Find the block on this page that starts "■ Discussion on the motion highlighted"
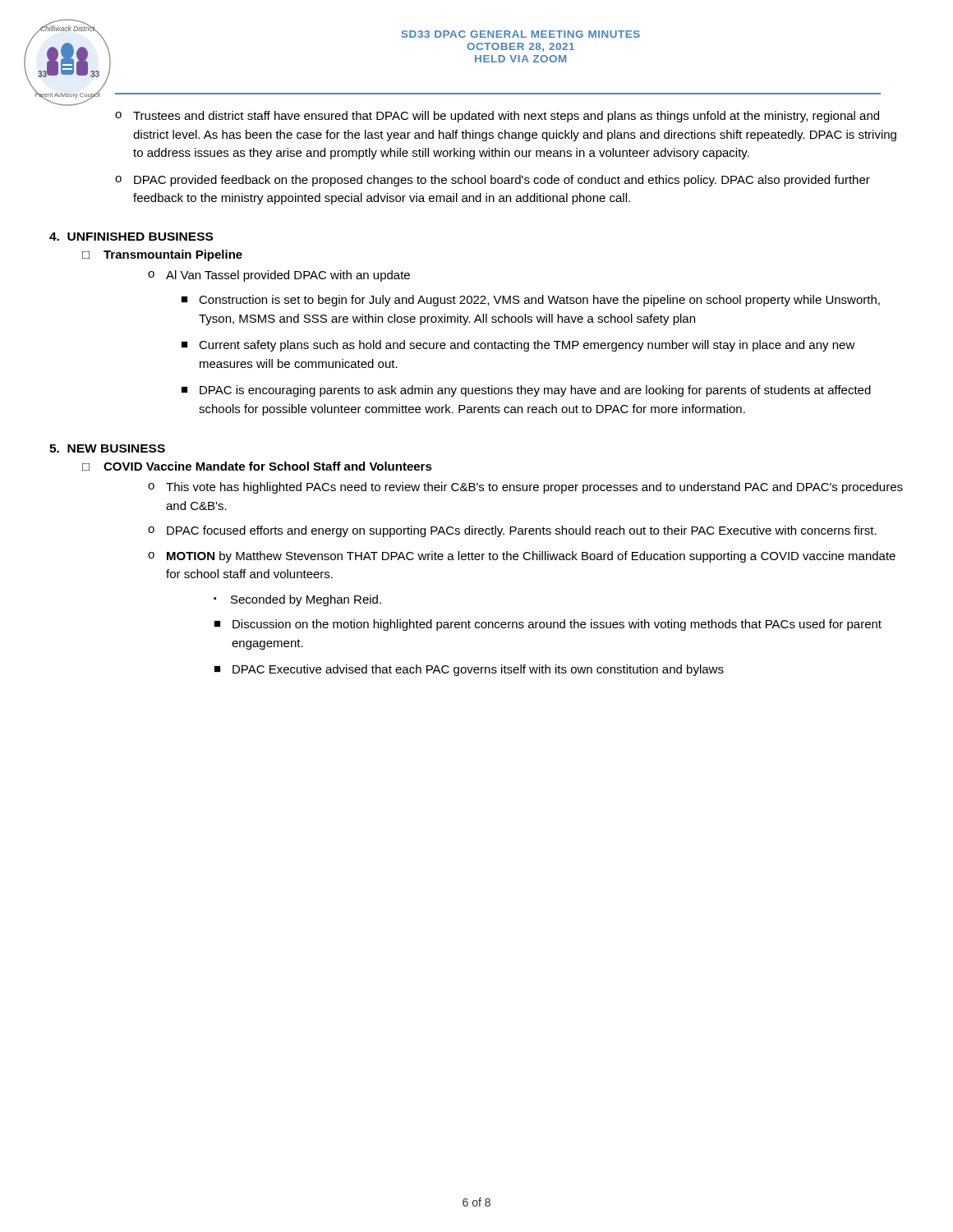The height and width of the screenshot is (1232, 953). tap(559, 634)
